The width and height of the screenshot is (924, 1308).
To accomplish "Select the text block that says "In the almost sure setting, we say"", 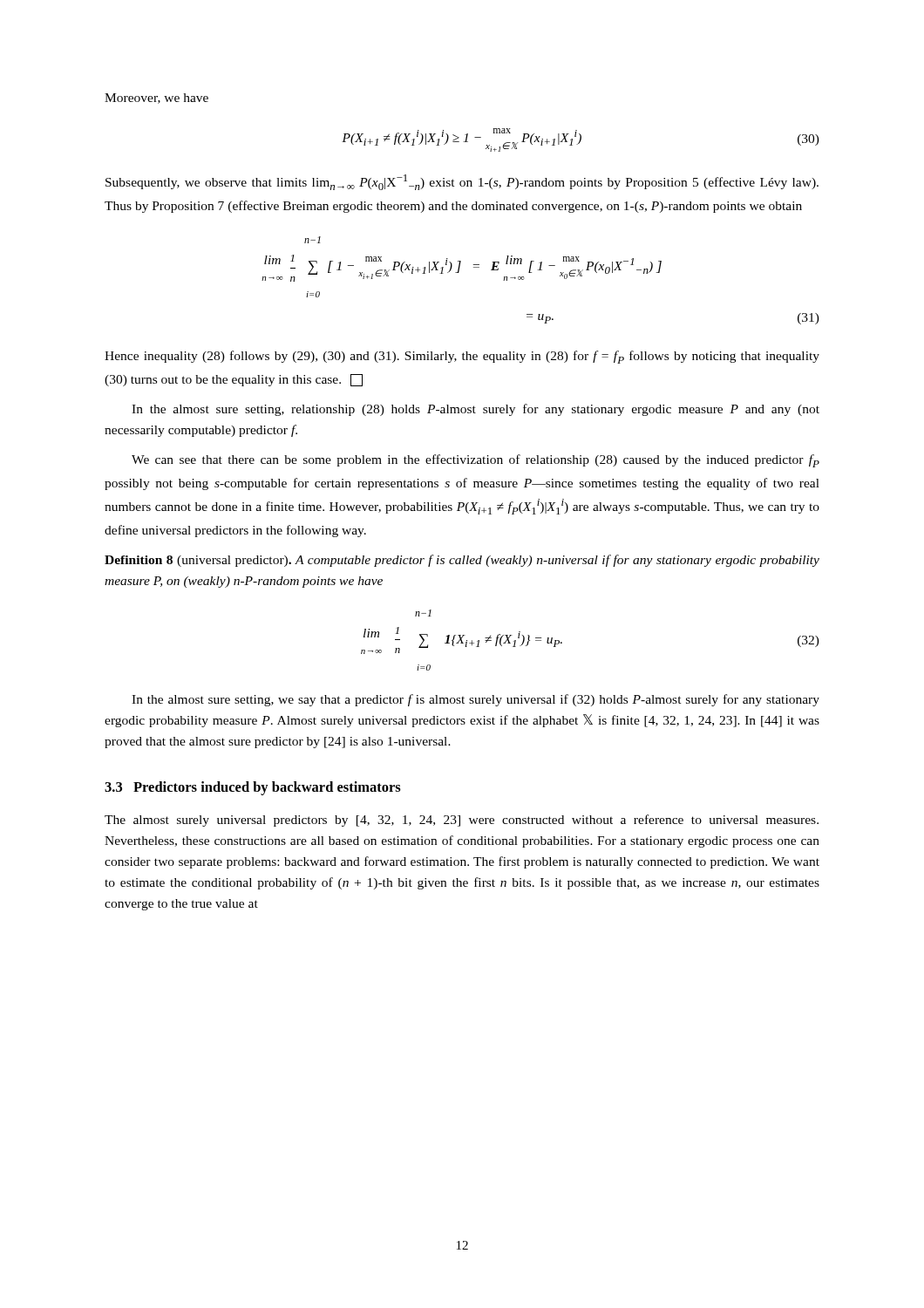I will 462,720.
